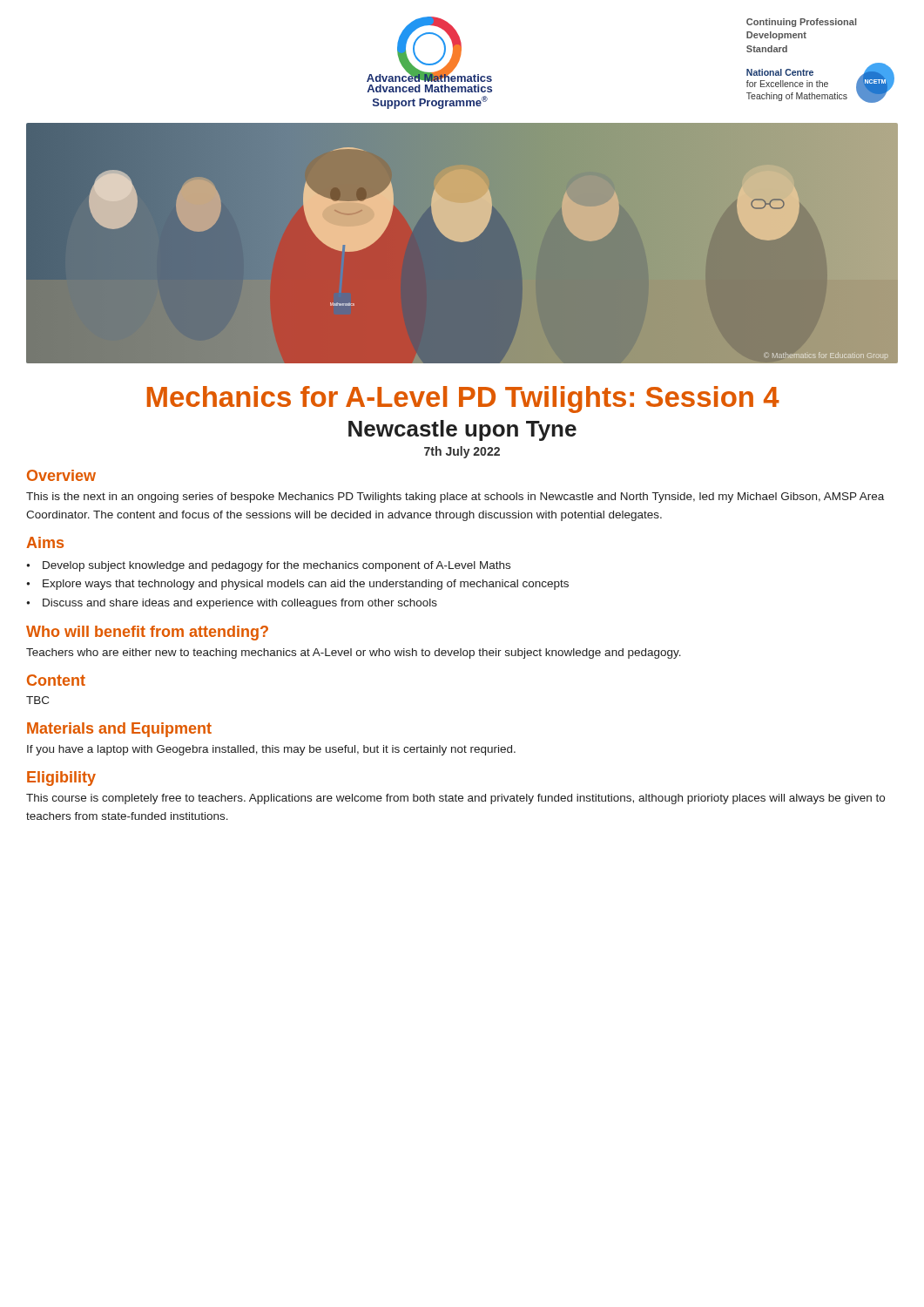Select the text starting "This course is completely free to teachers. Applications"
Screen dimensions: 1307x924
click(456, 807)
